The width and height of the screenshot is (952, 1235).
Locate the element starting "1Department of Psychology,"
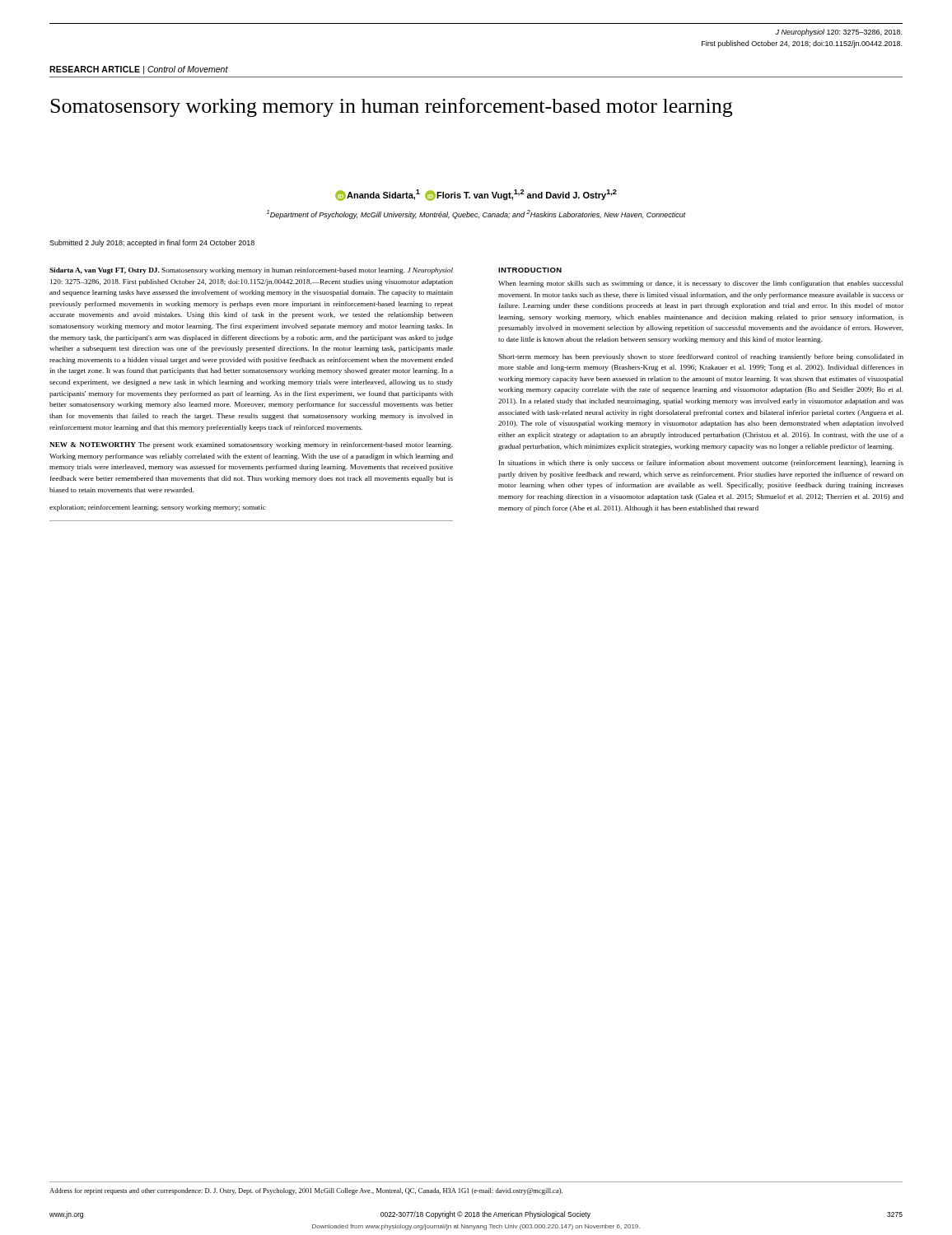pyautogui.click(x=476, y=214)
